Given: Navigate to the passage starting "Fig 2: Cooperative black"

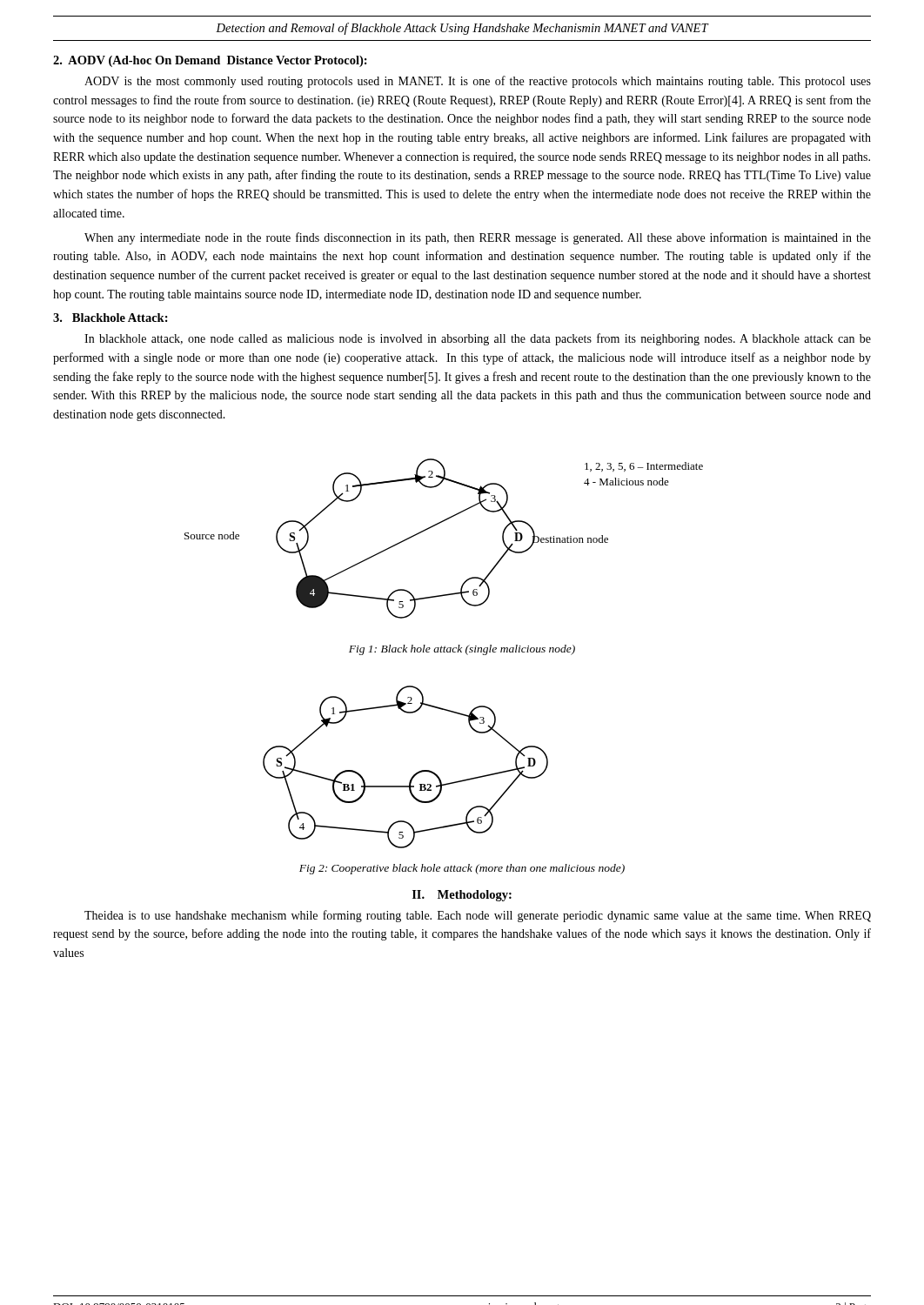Looking at the screenshot, I should click(462, 868).
